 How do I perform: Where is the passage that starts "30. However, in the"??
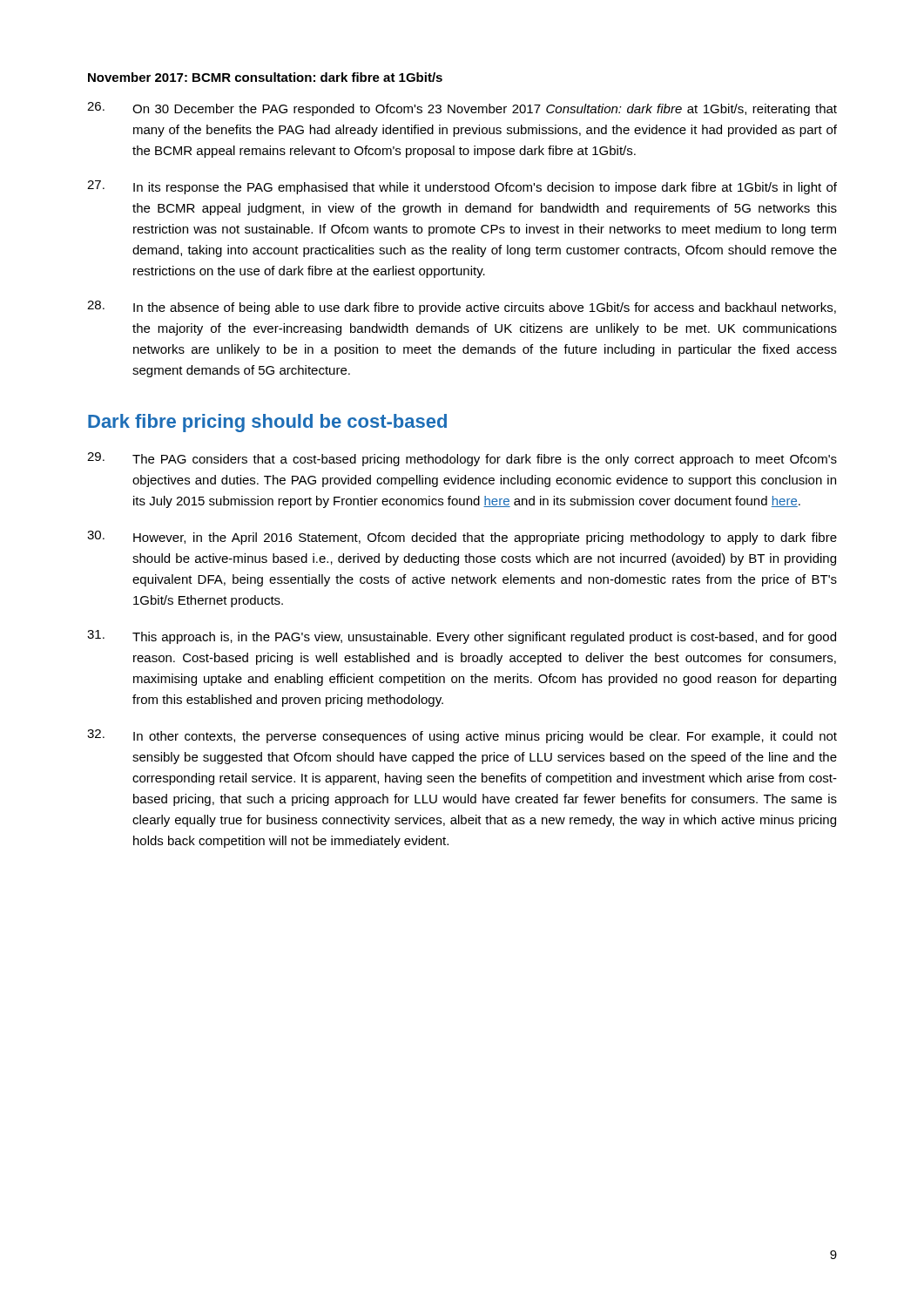(462, 569)
